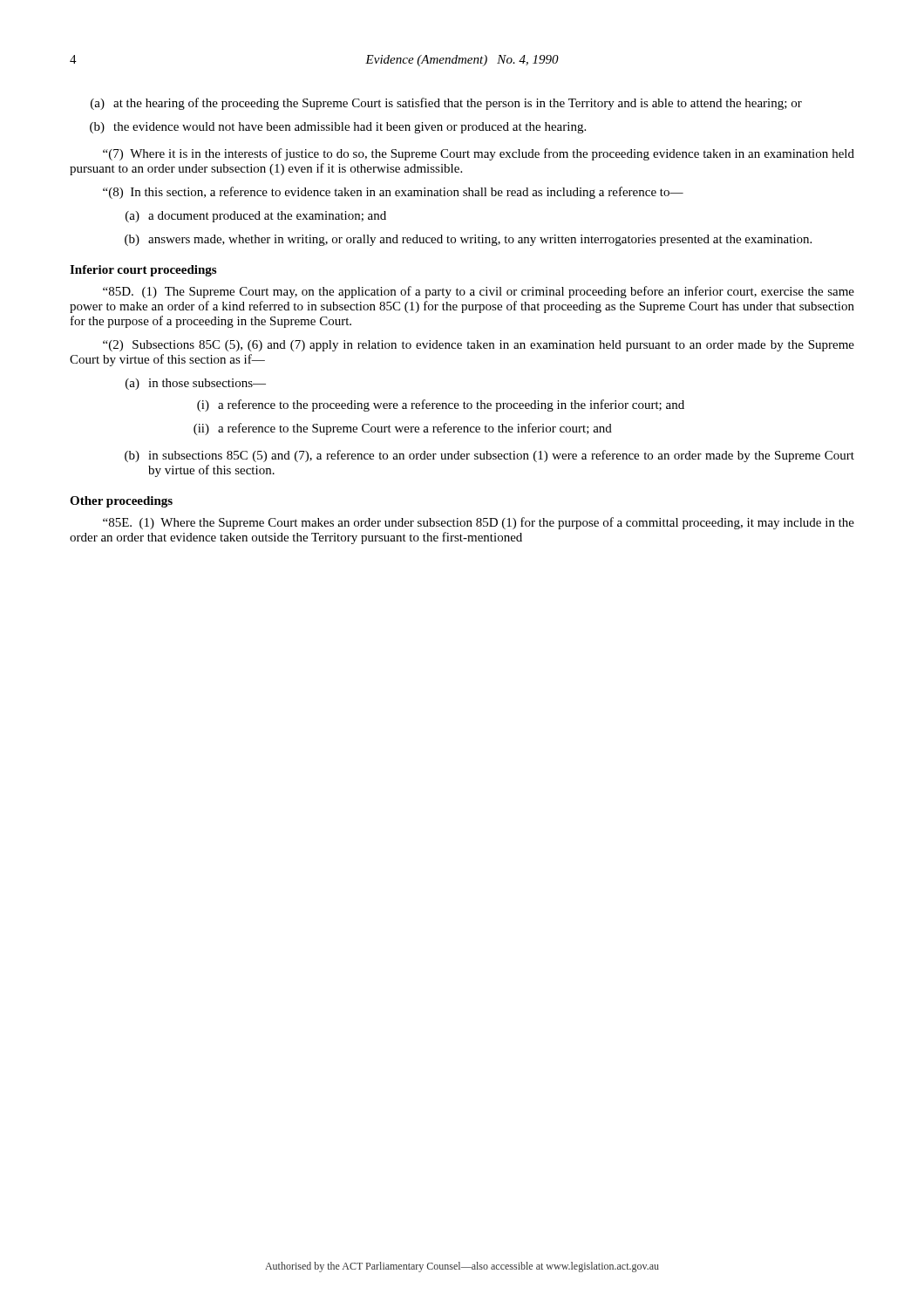
Task: Find the text block containing "“85E. (1) Where"
Action: 462,530
